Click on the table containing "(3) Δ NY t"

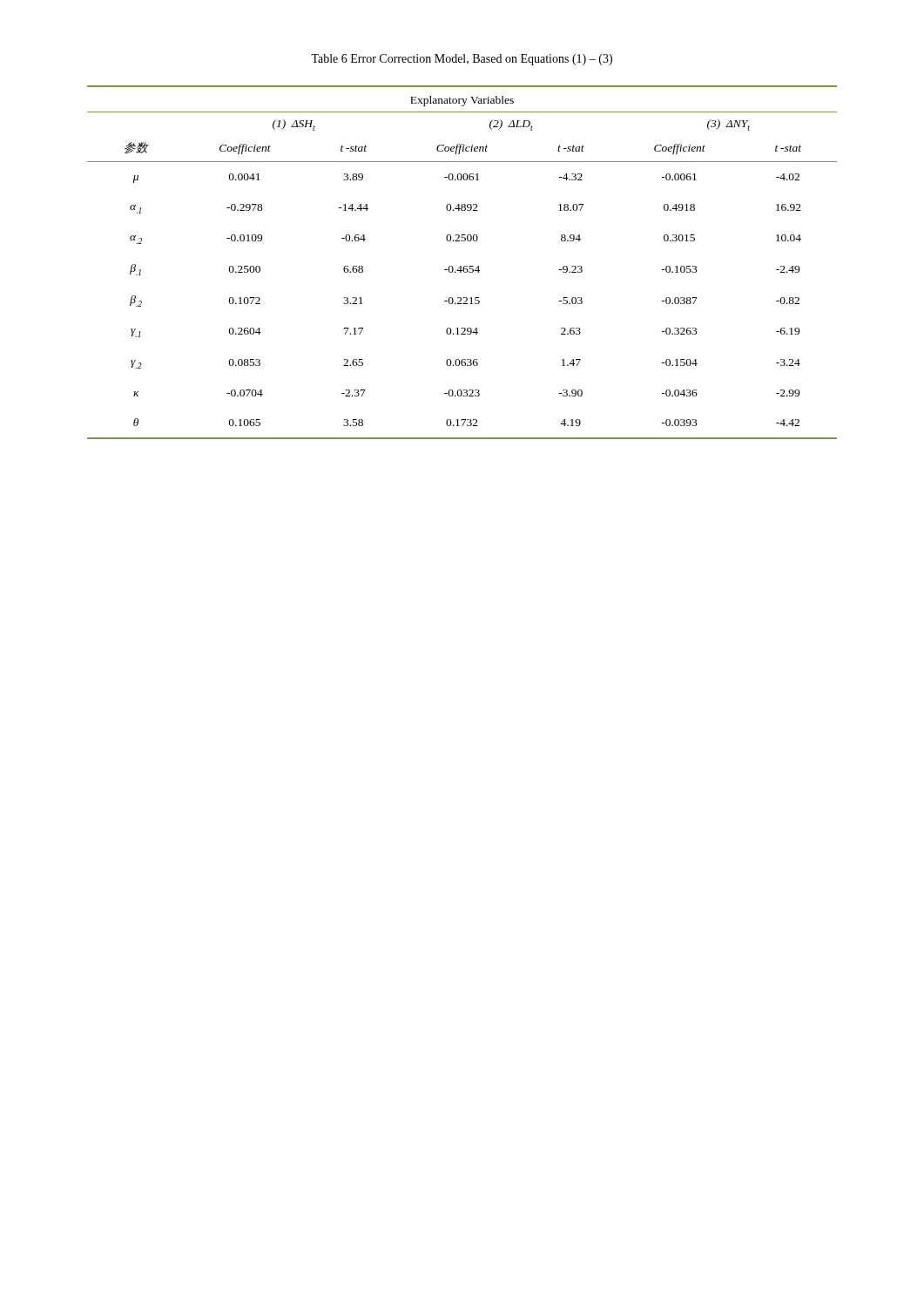[462, 262]
